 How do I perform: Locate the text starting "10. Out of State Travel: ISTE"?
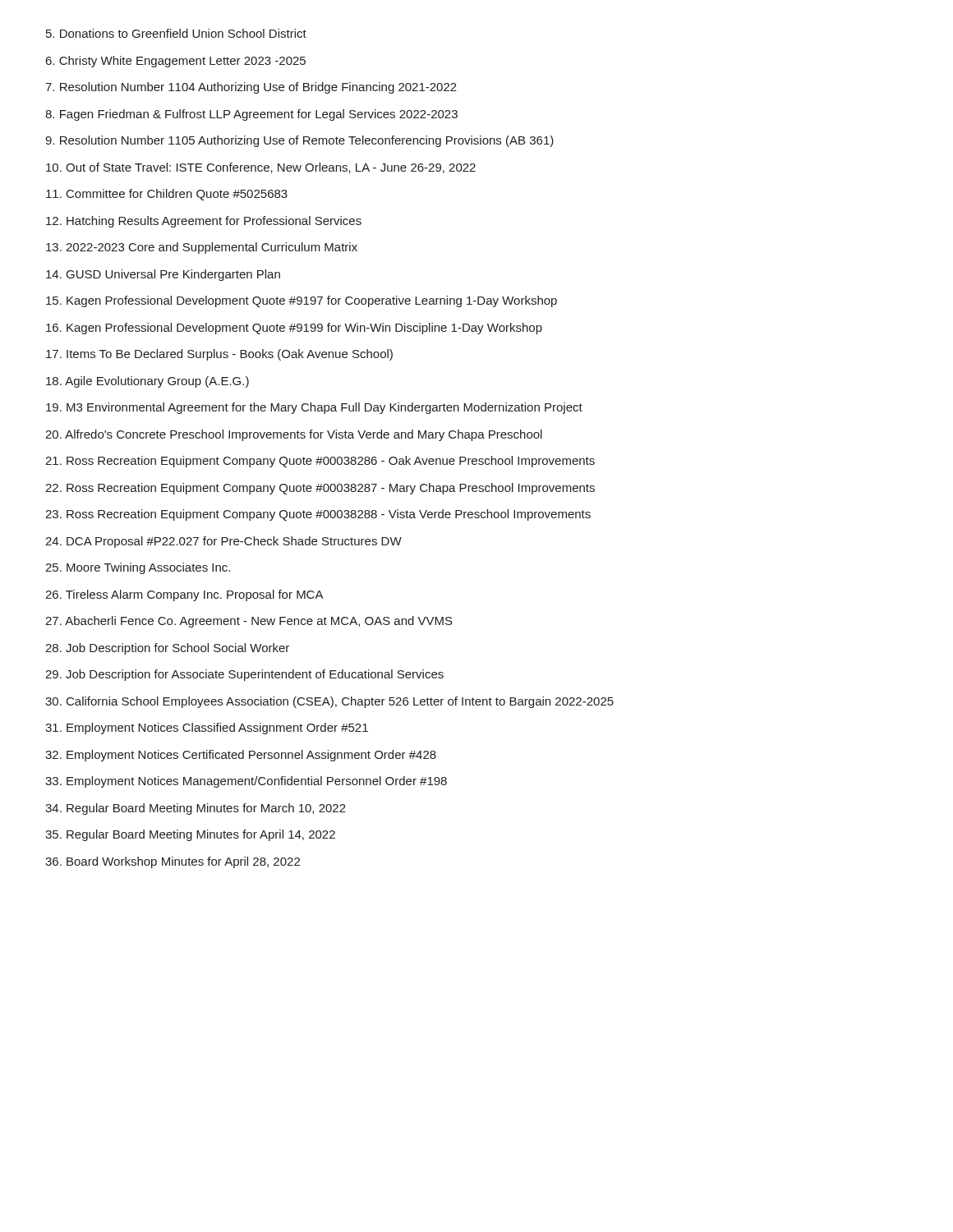(x=261, y=167)
